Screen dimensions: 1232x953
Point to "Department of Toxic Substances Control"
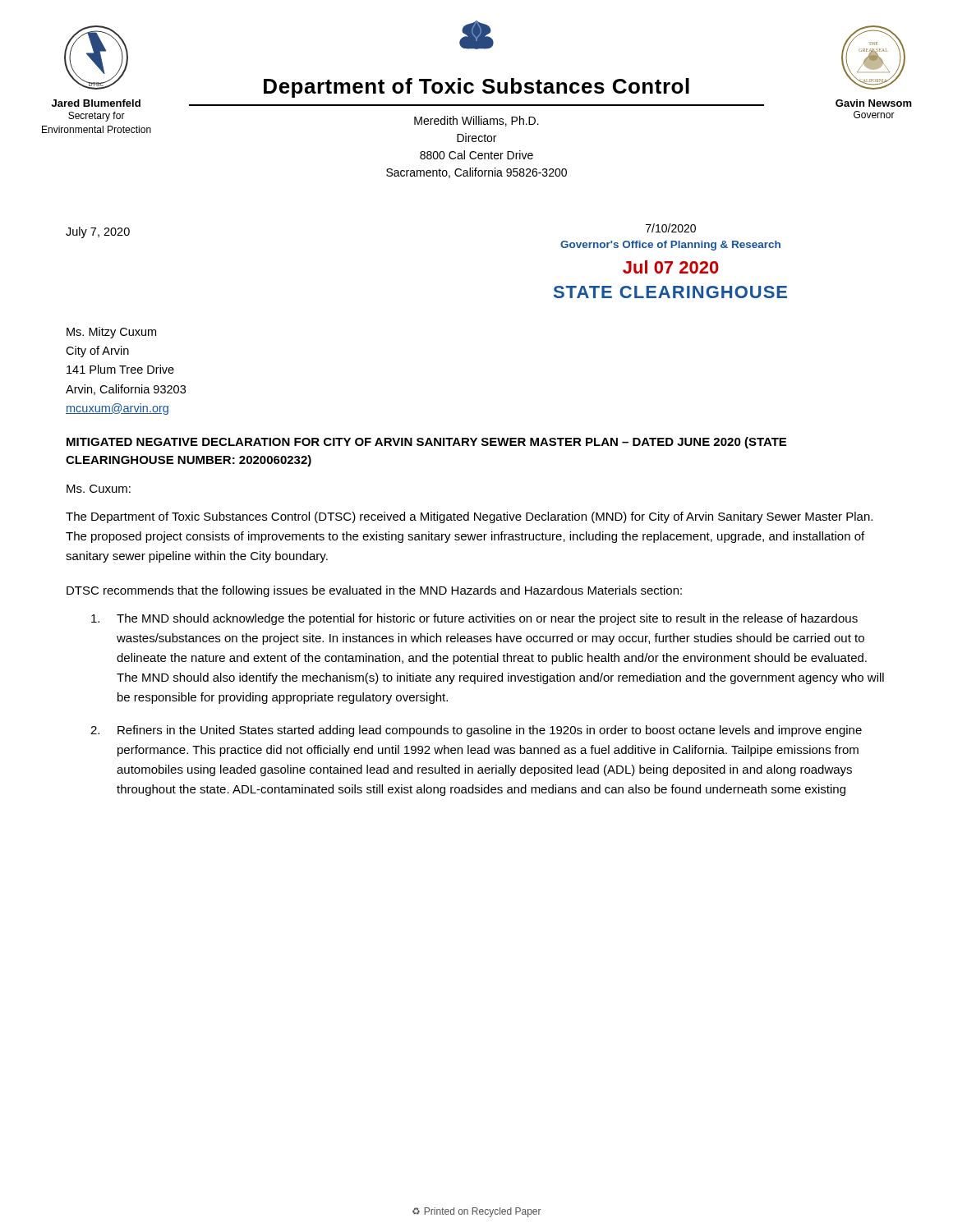tap(476, 86)
